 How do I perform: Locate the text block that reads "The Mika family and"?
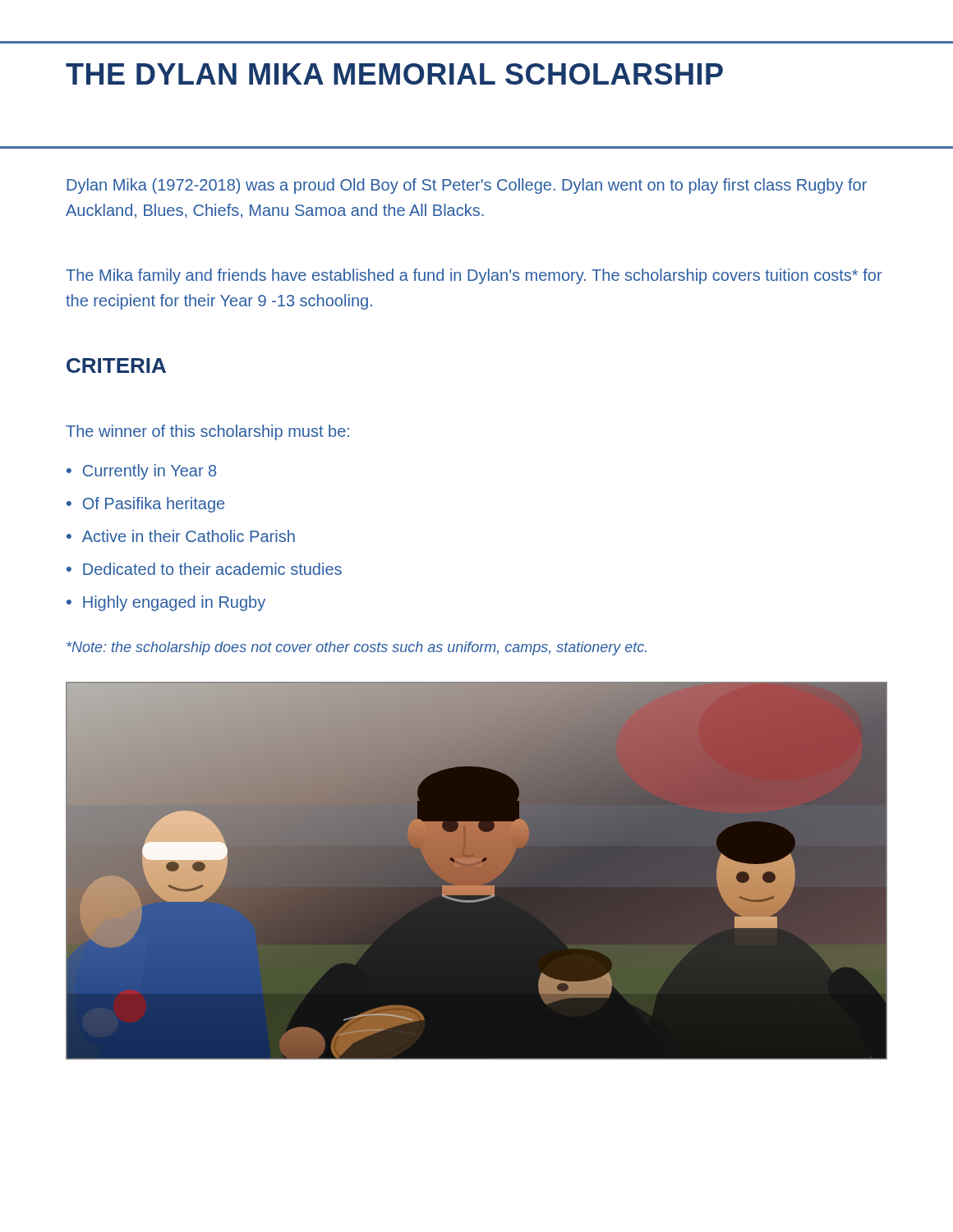pos(476,288)
